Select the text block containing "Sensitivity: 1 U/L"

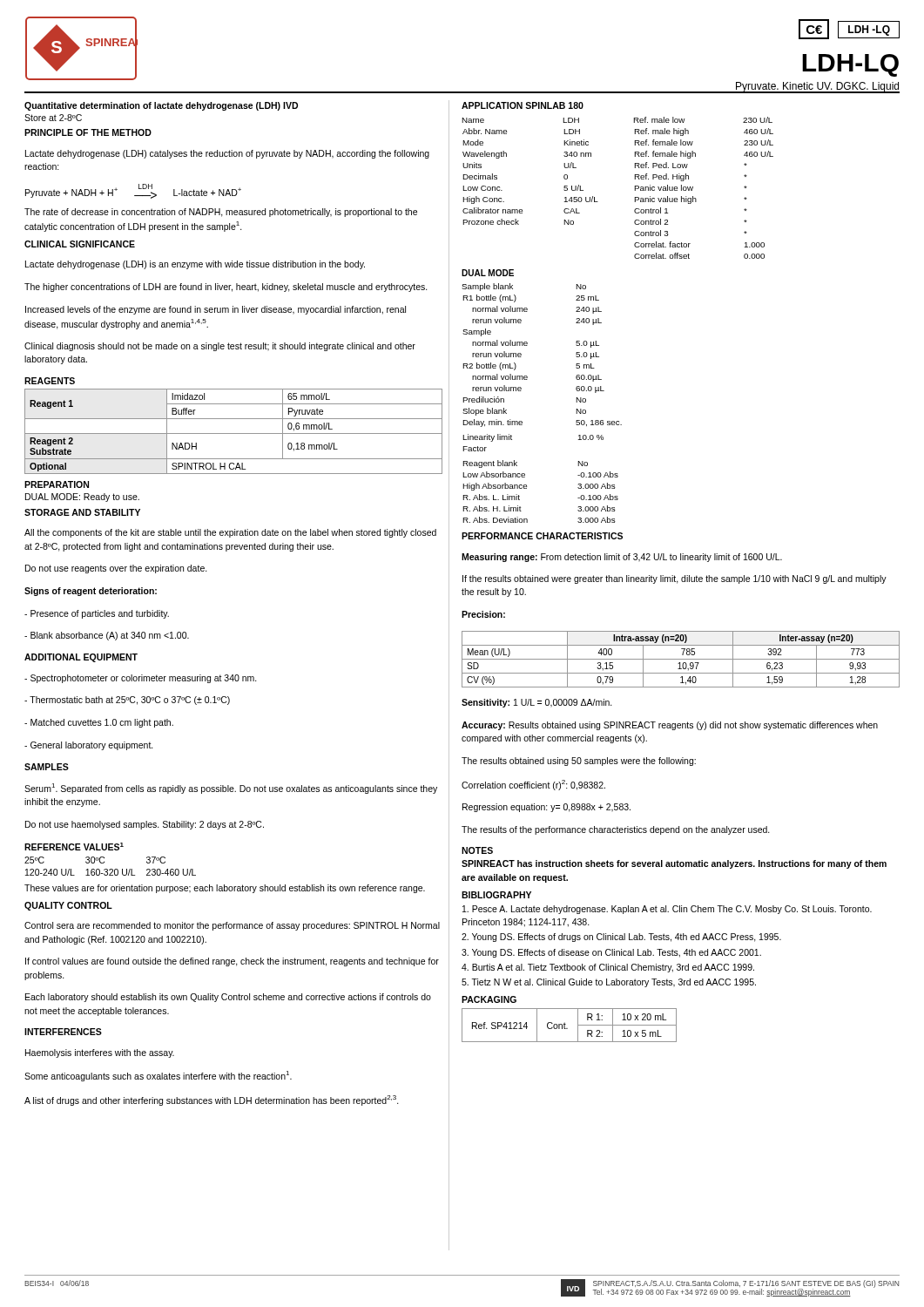point(681,766)
